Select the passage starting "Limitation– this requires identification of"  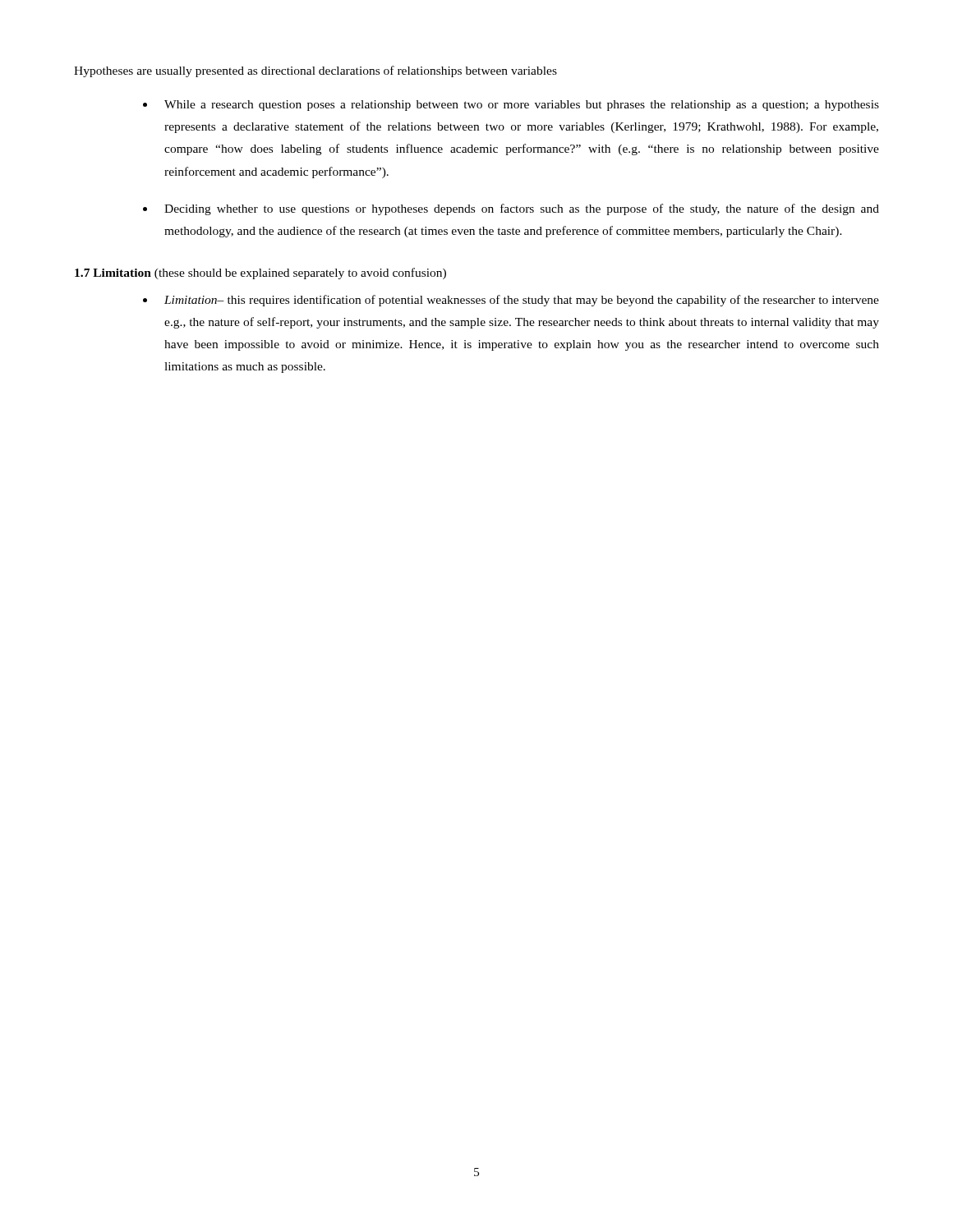(x=518, y=333)
